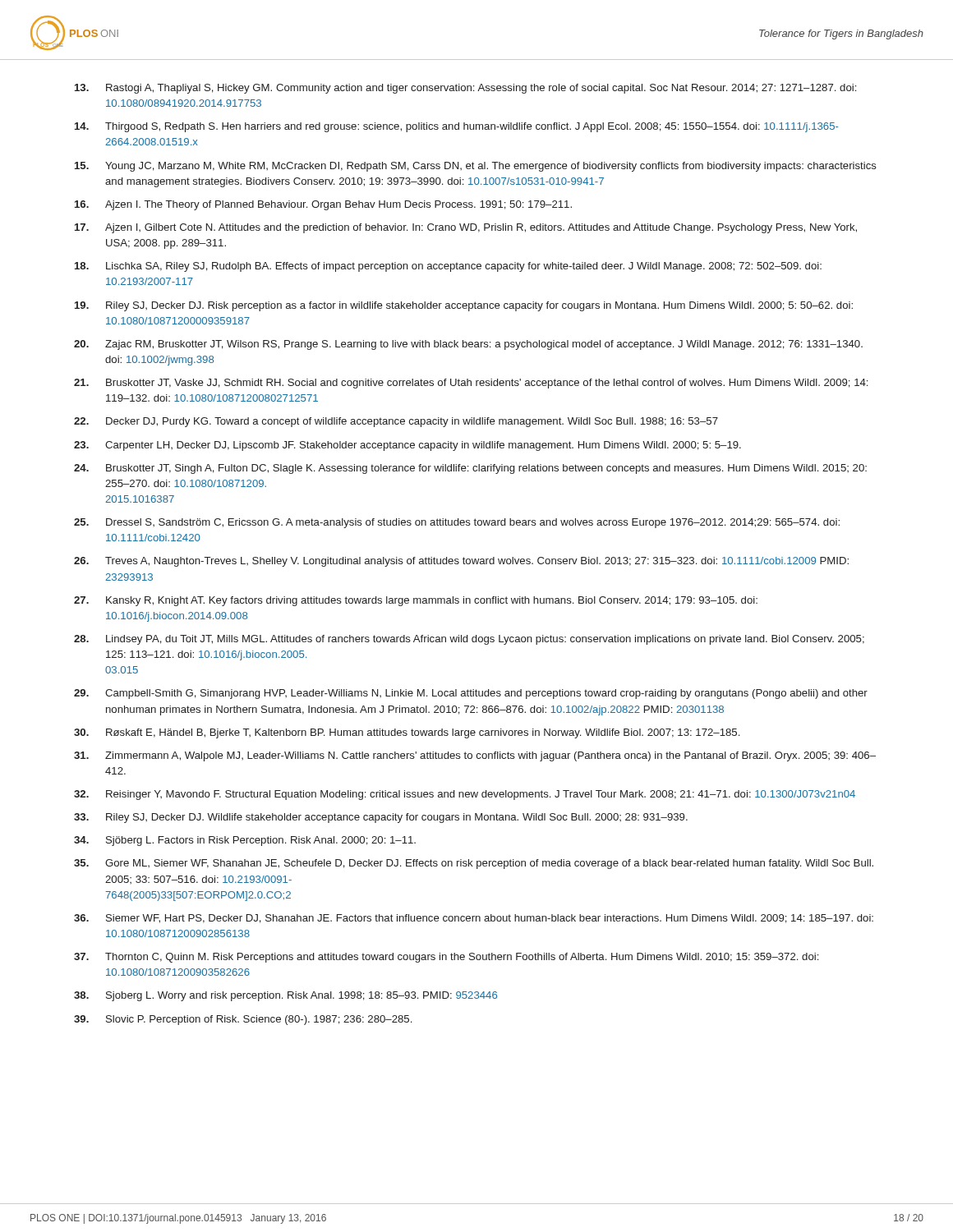Select the passage starting "39. Slovic P. Perception of"
Image resolution: width=953 pixels, height=1232 pixels.
point(243,1020)
